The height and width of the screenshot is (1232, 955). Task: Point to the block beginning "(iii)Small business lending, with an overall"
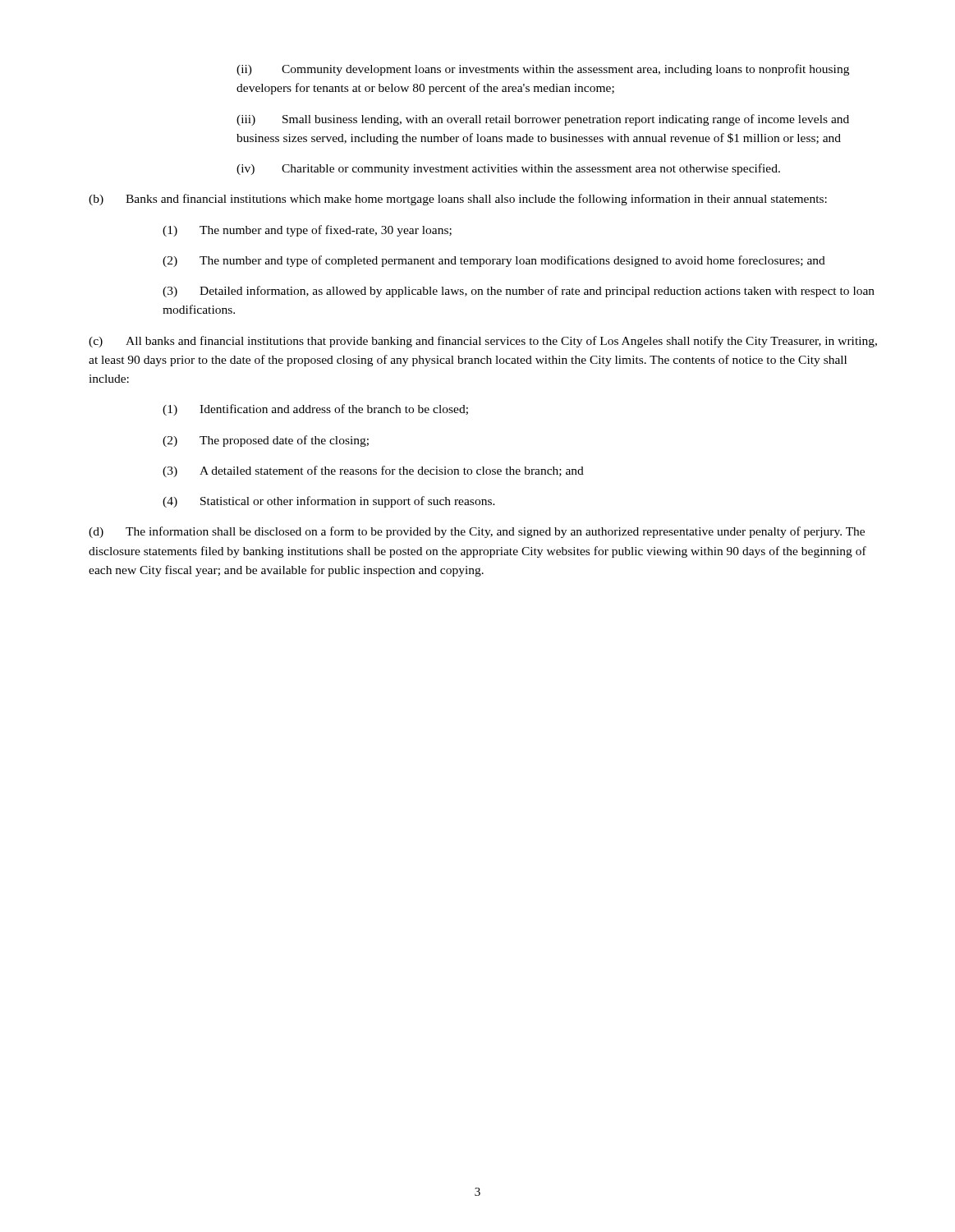543,127
